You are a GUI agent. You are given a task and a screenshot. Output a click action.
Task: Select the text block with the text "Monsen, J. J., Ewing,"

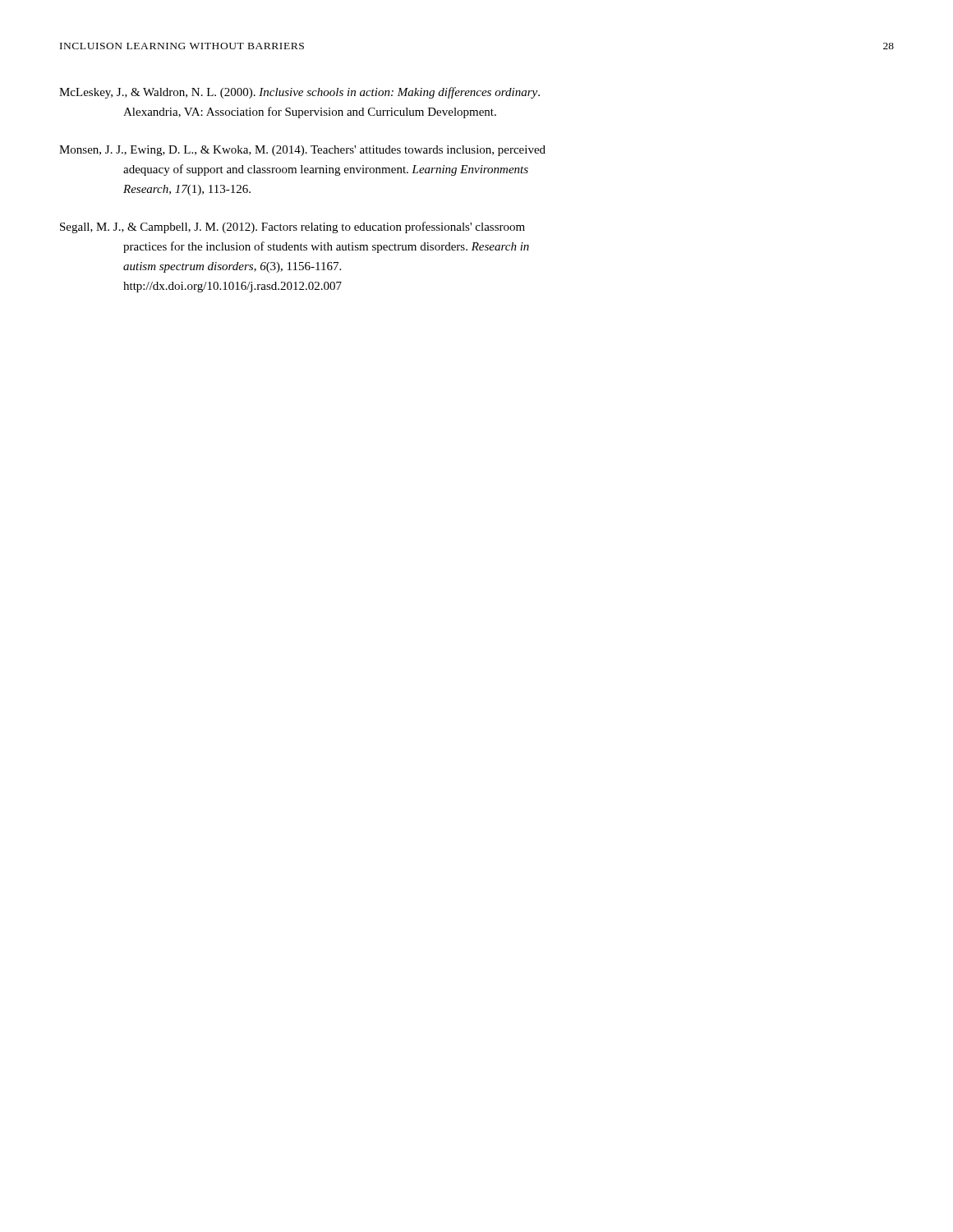pyautogui.click(x=476, y=169)
